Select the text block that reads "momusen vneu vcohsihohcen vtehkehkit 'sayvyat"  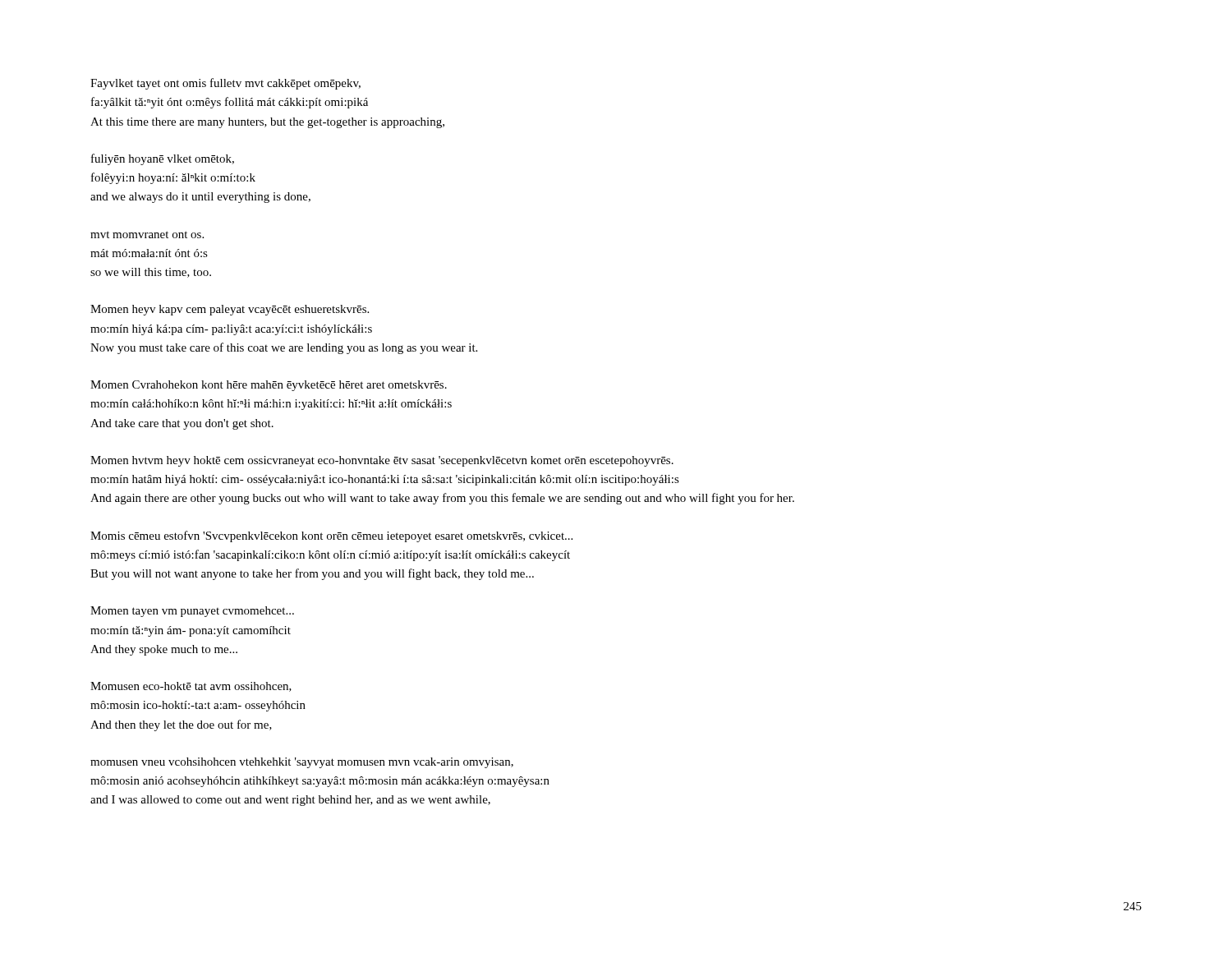click(x=320, y=780)
